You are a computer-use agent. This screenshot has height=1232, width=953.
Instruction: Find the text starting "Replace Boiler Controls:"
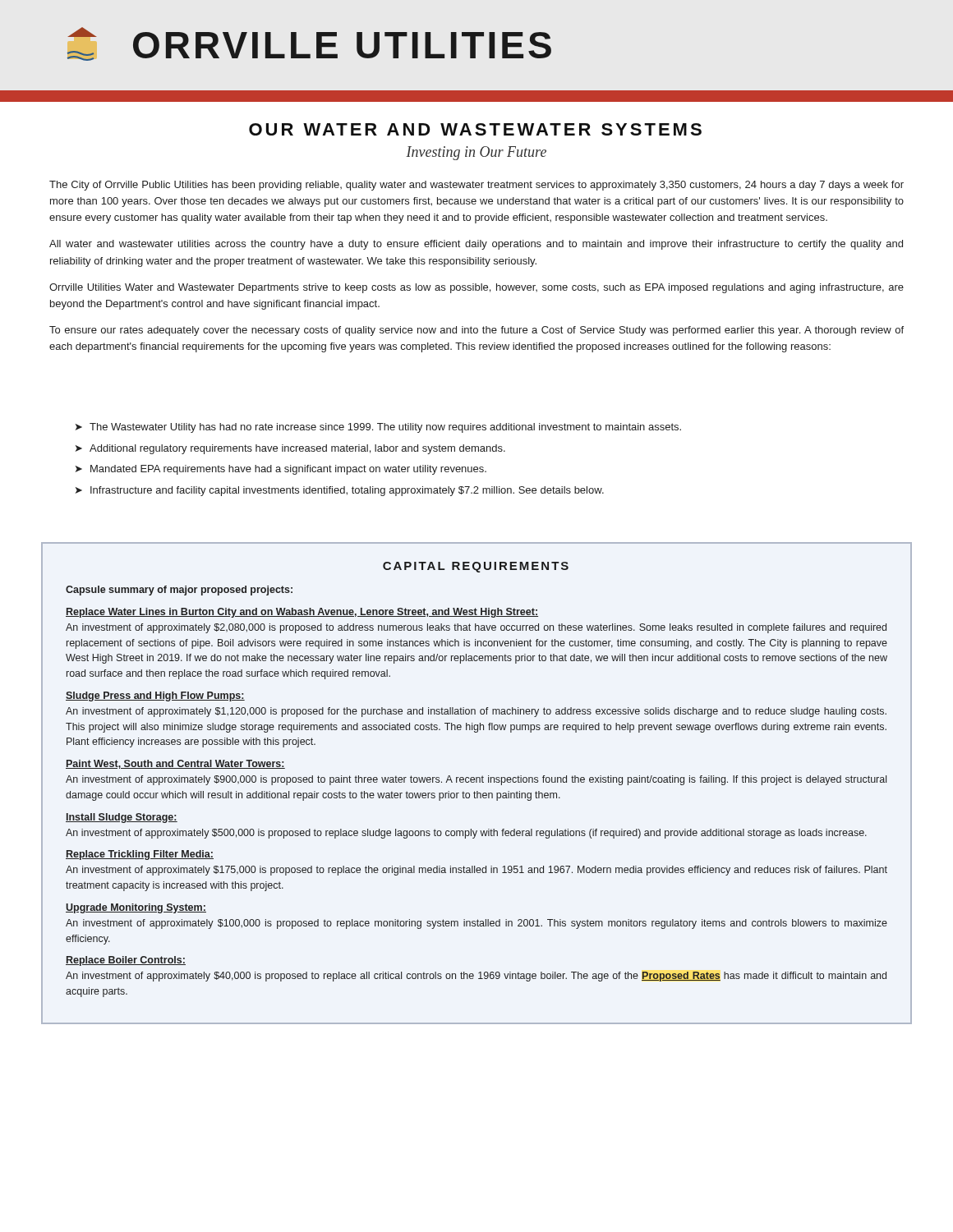[476, 977]
